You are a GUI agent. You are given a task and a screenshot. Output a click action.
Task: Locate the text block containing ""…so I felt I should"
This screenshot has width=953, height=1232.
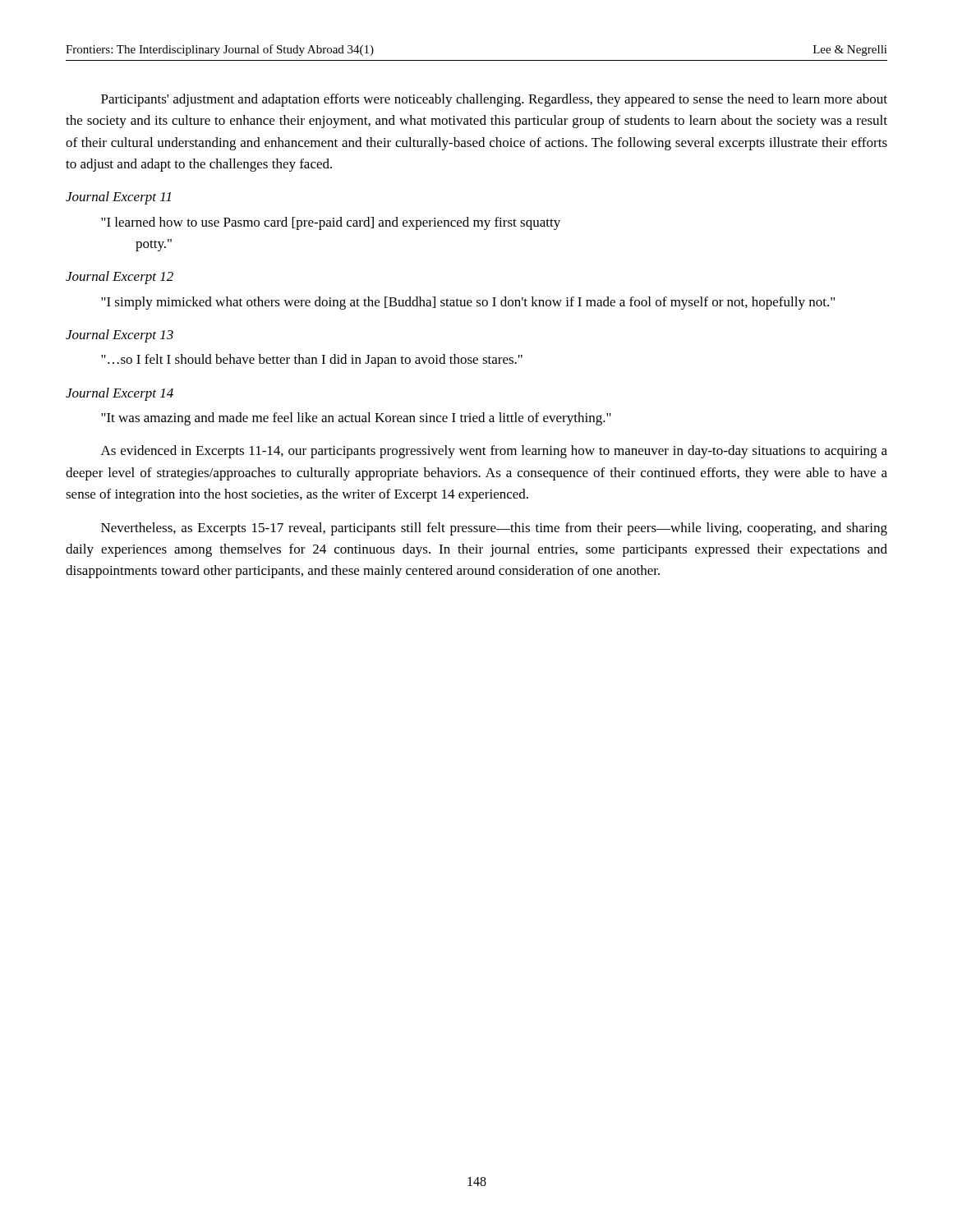tap(312, 360)
